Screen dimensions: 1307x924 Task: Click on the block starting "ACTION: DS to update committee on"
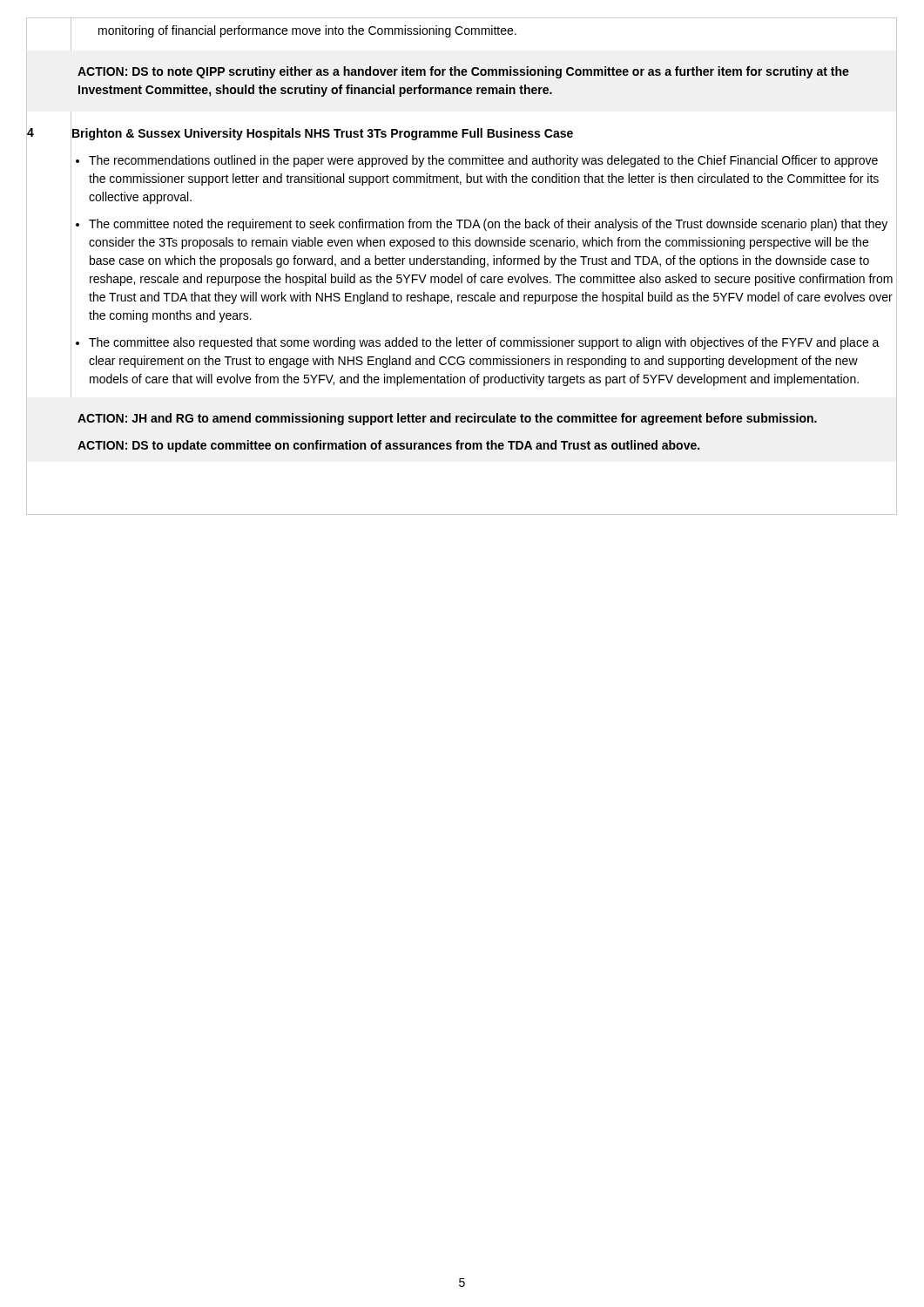pyautogui.click(x=389, y=445)
